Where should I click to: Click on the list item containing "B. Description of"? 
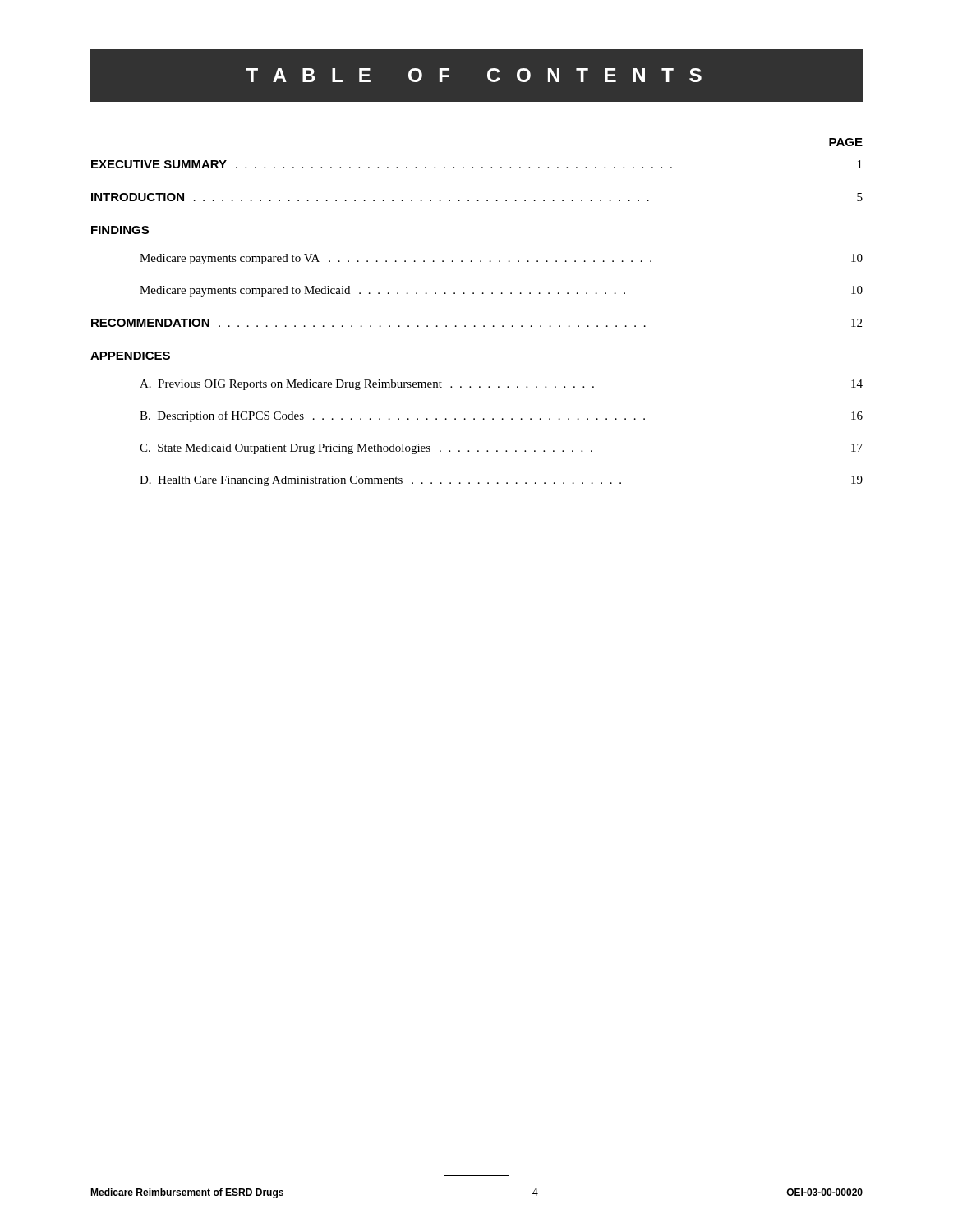coord(501,416)
